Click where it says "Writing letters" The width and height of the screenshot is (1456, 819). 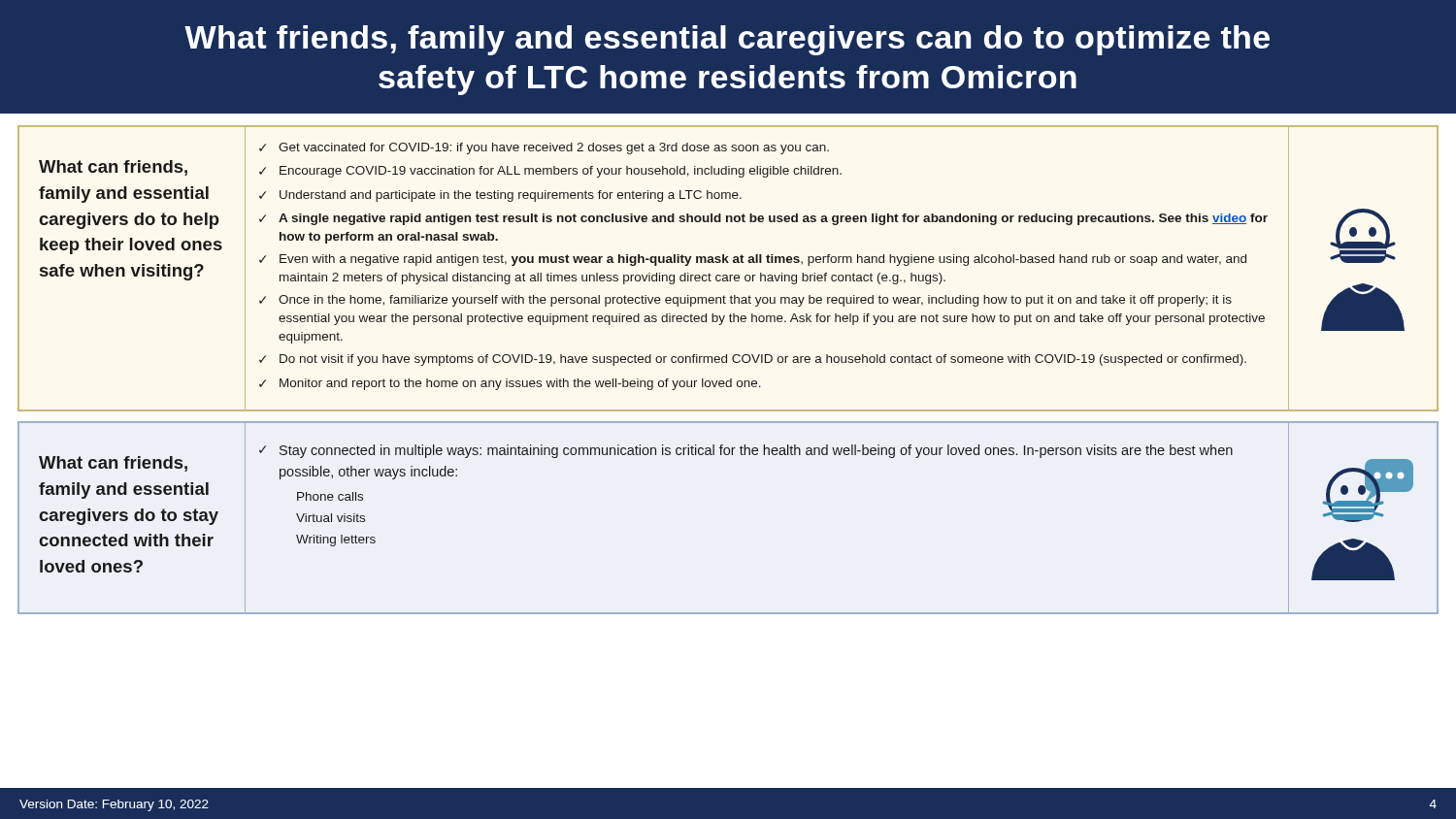(336, 539)
